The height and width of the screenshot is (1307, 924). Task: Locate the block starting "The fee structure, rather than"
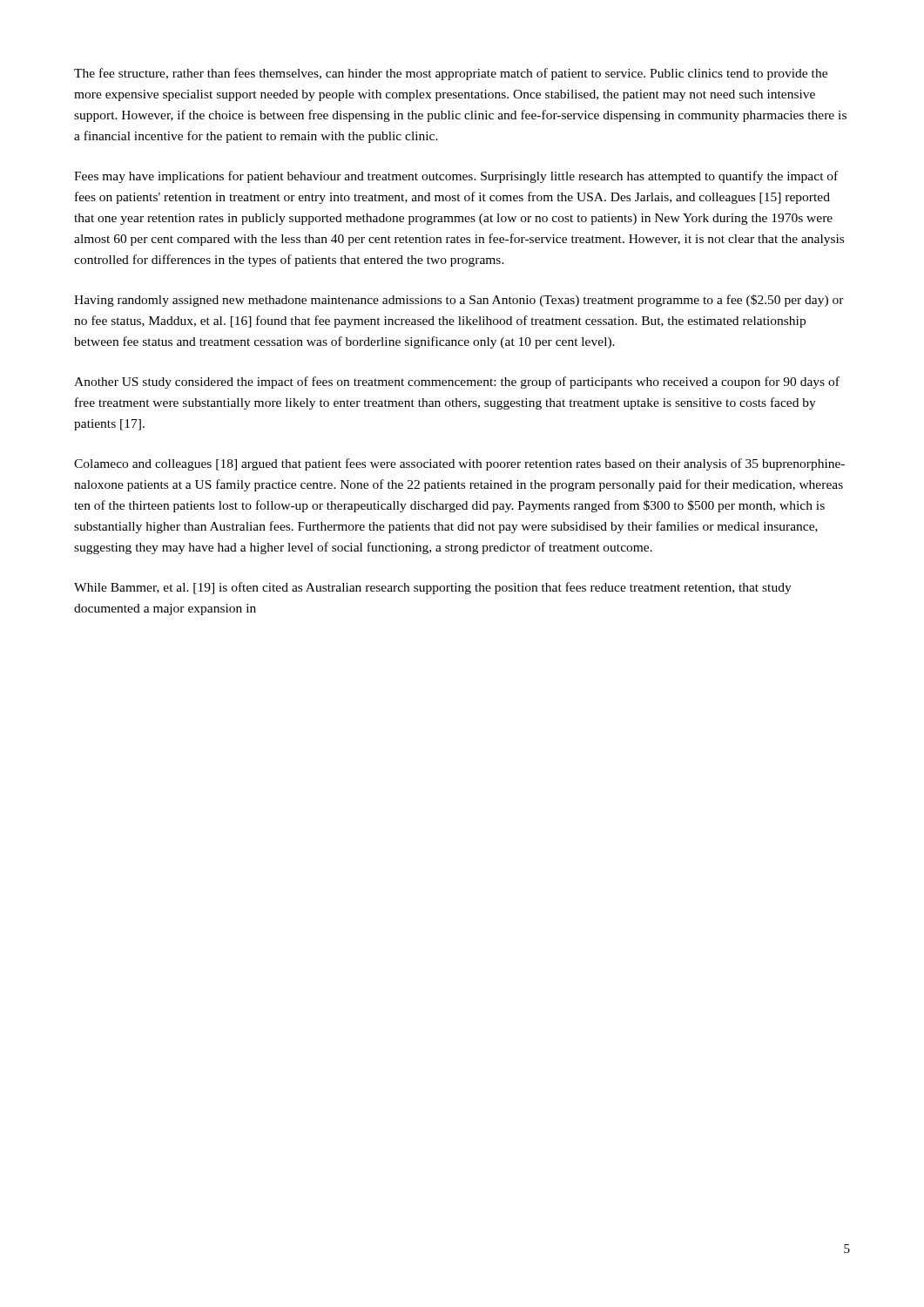(x=460, y=104)
